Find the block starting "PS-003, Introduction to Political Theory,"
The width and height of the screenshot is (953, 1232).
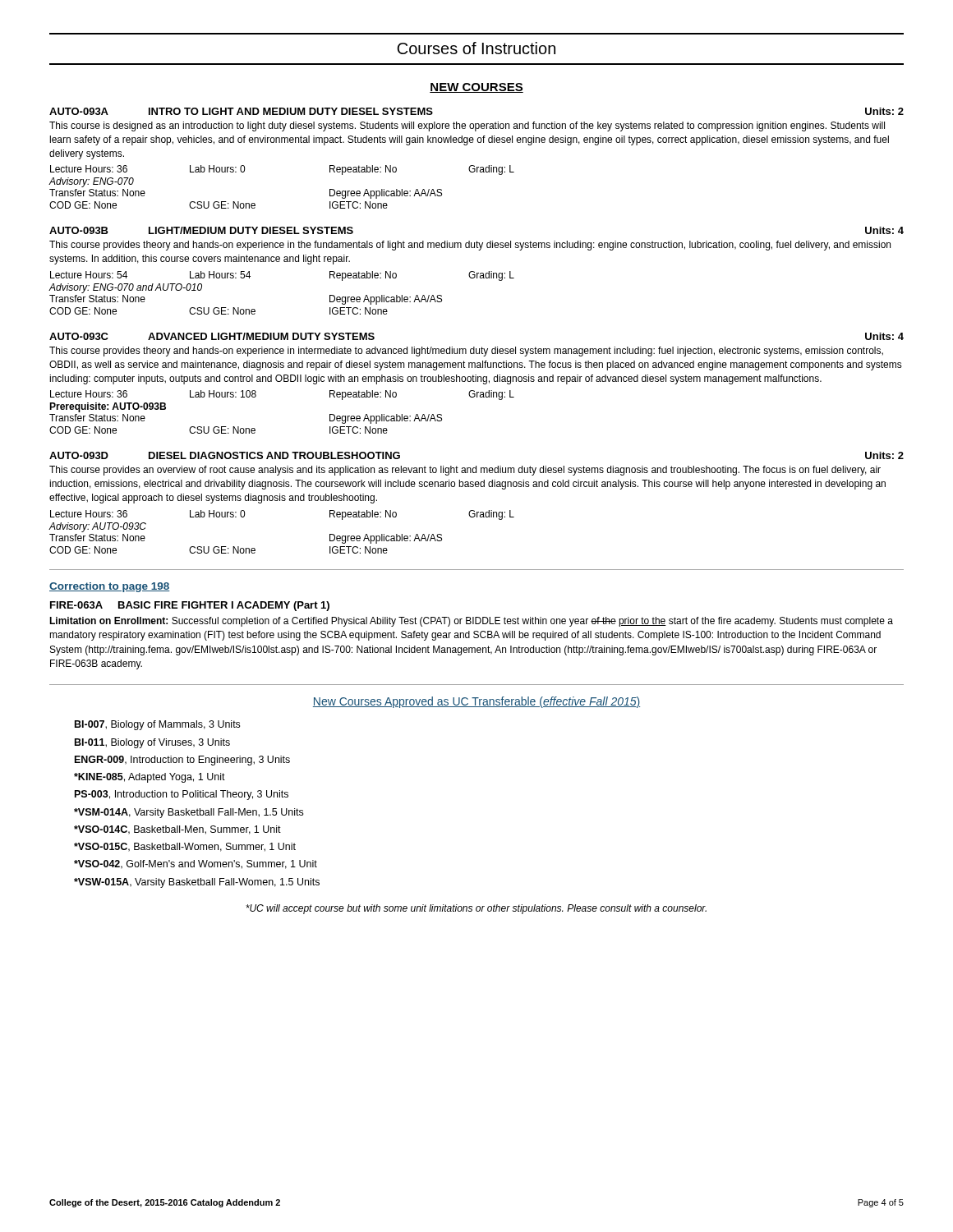[x=181, y=795]
